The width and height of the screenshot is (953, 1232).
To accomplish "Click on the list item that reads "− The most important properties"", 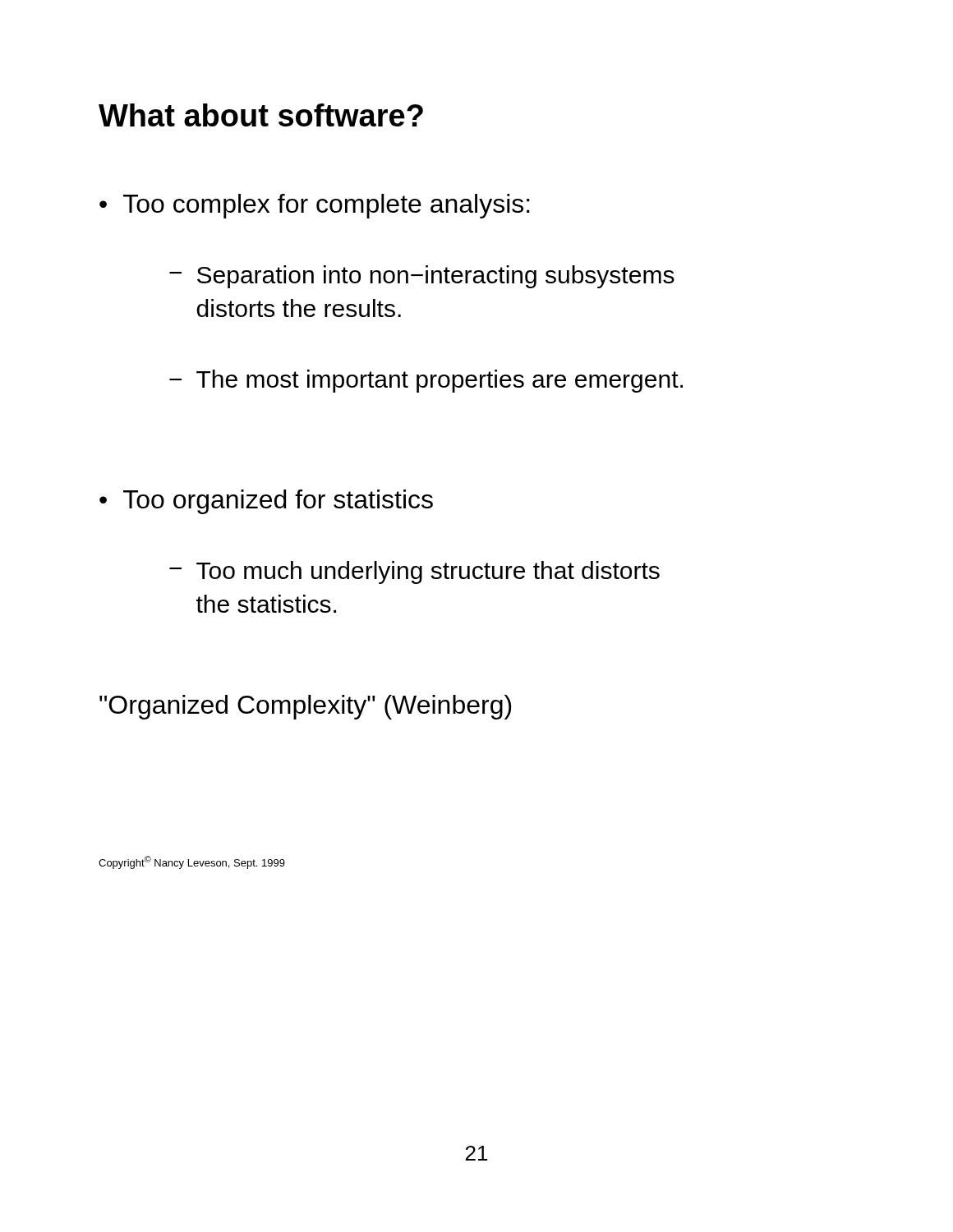I will pos(427,379).
